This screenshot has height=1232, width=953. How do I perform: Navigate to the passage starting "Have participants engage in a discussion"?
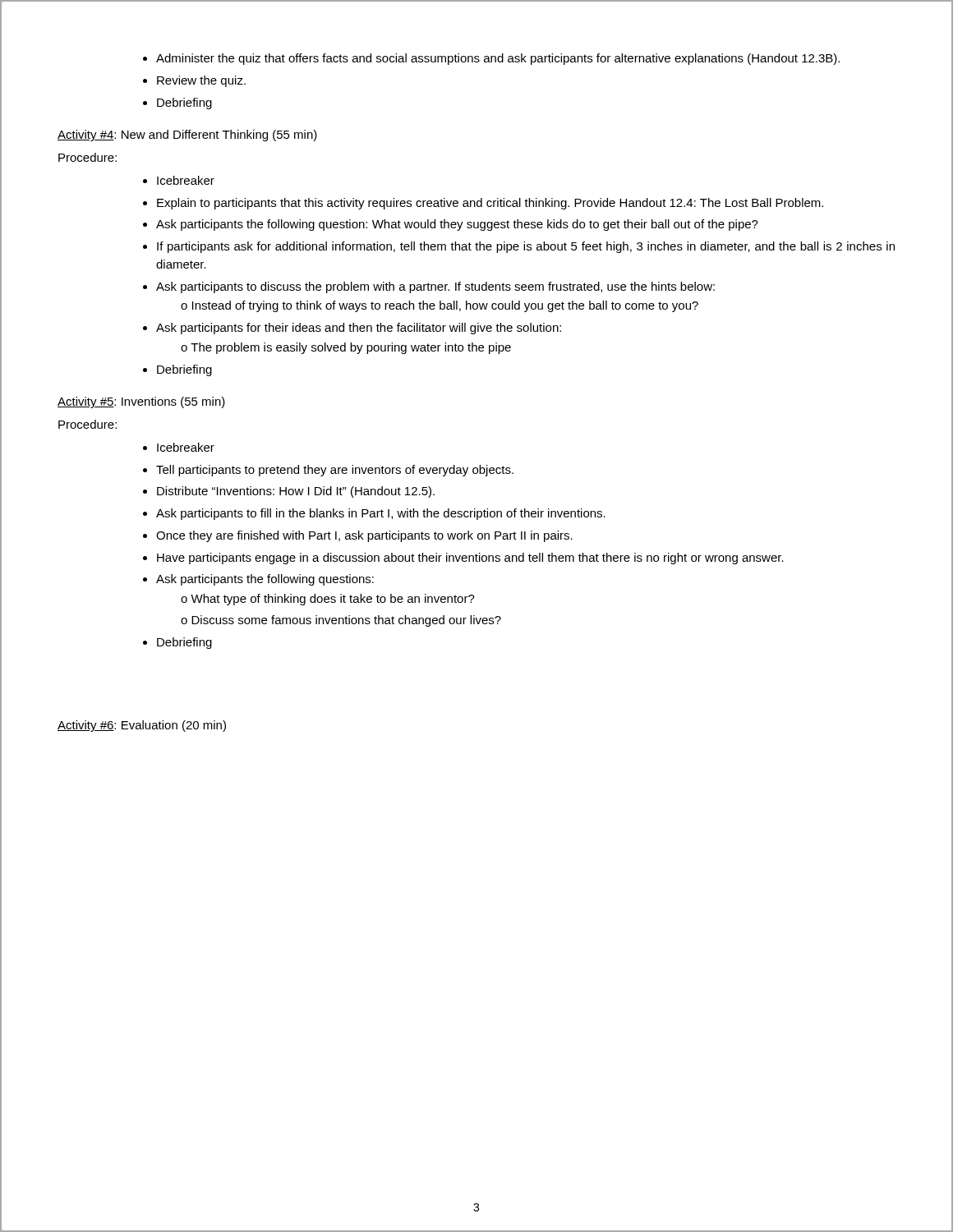pos(526,557)
